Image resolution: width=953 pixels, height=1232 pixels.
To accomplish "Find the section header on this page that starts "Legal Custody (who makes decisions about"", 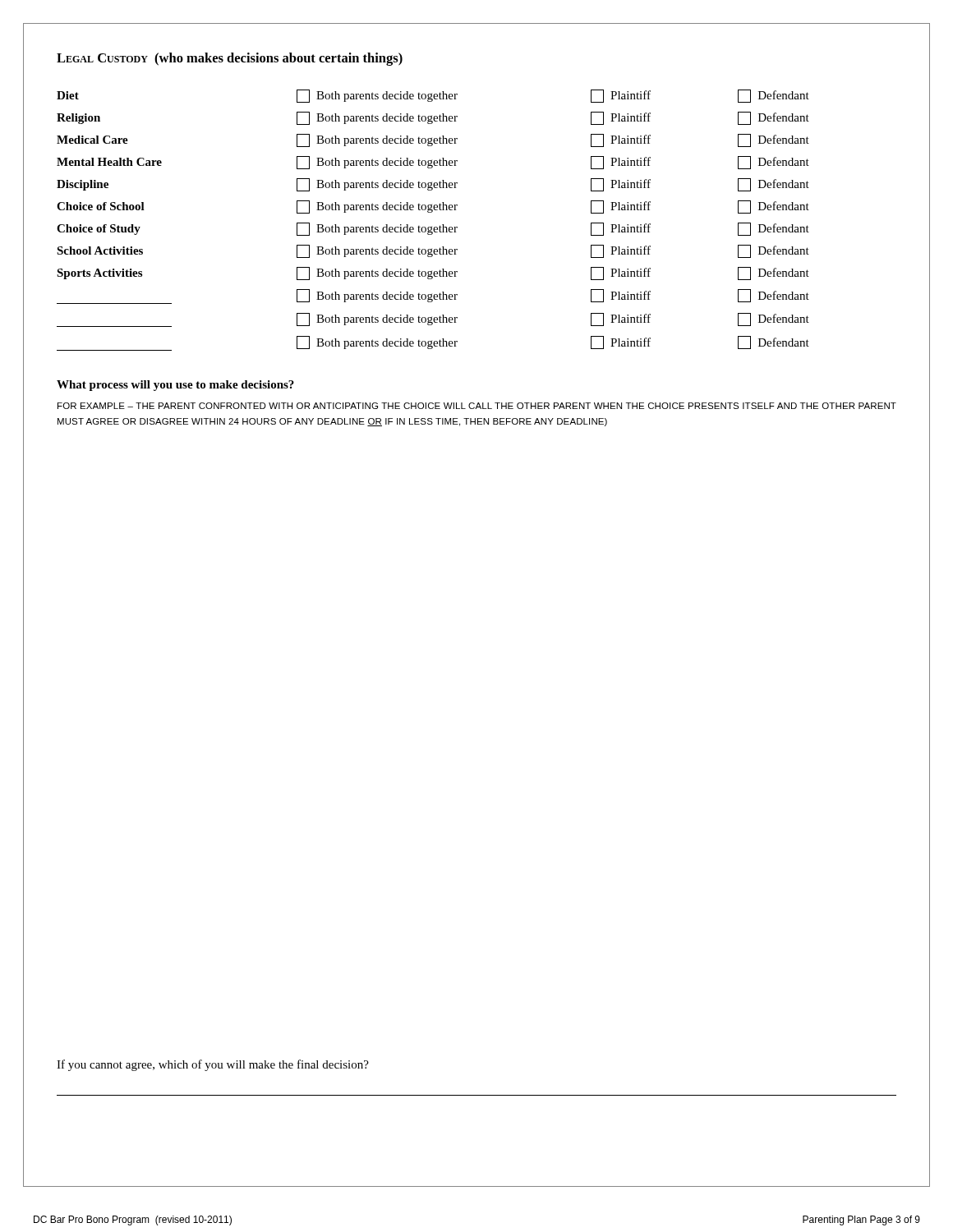I will tap(230, 58).
